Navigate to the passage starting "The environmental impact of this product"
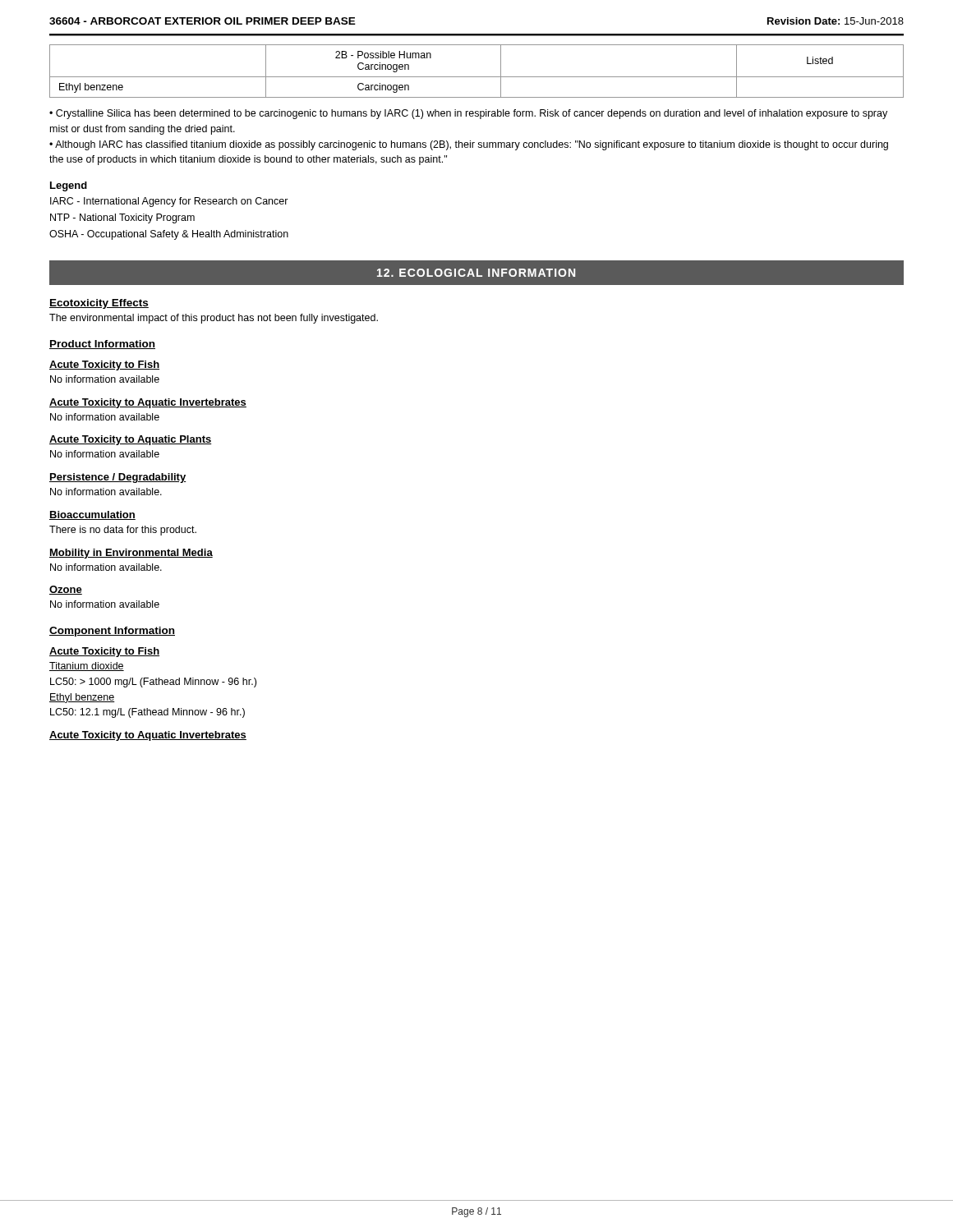The width and height of the screenshot is (953, 1232). click(214, 318)
